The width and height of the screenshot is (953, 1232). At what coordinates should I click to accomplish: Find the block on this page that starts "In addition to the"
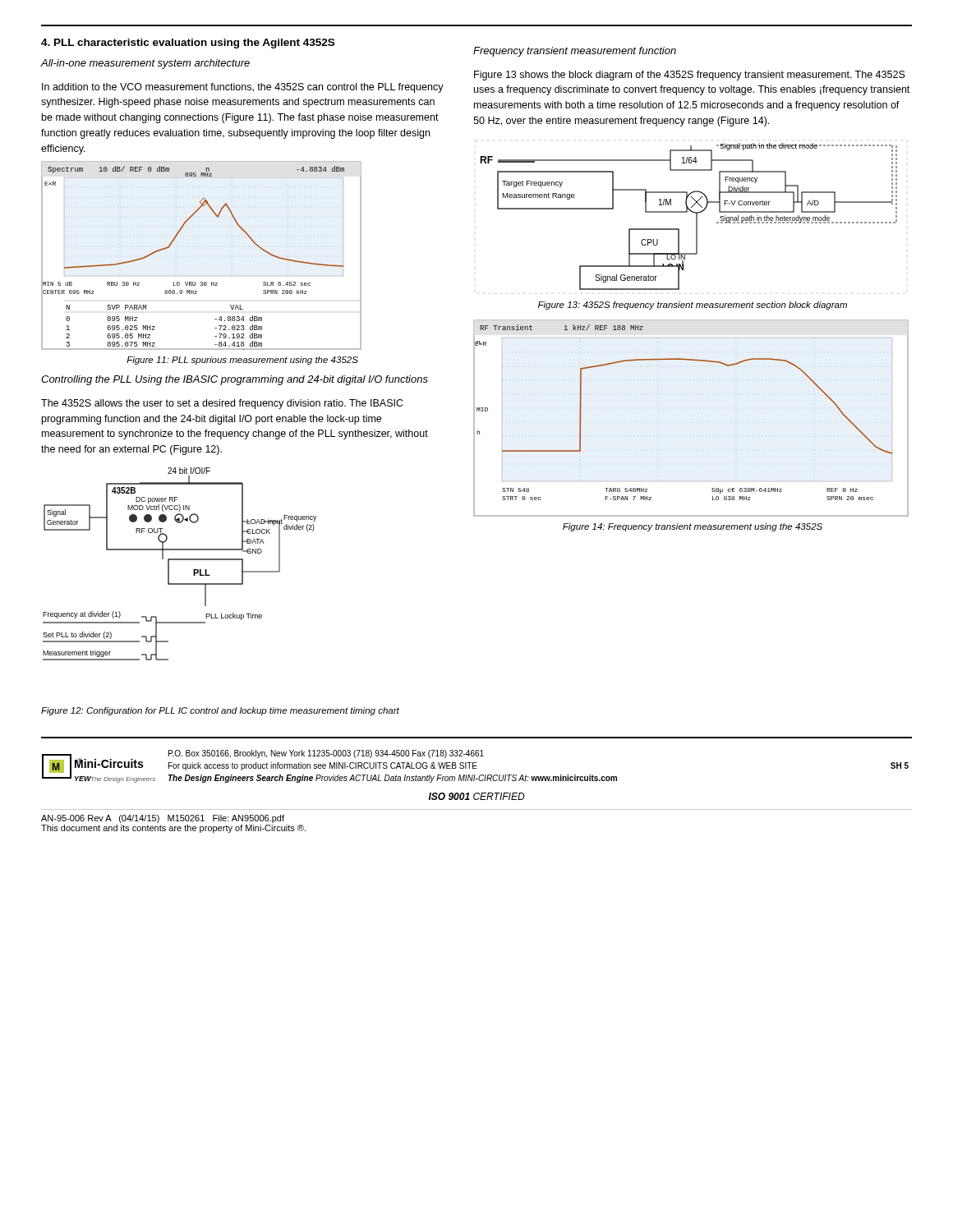(x=242, y=118)
